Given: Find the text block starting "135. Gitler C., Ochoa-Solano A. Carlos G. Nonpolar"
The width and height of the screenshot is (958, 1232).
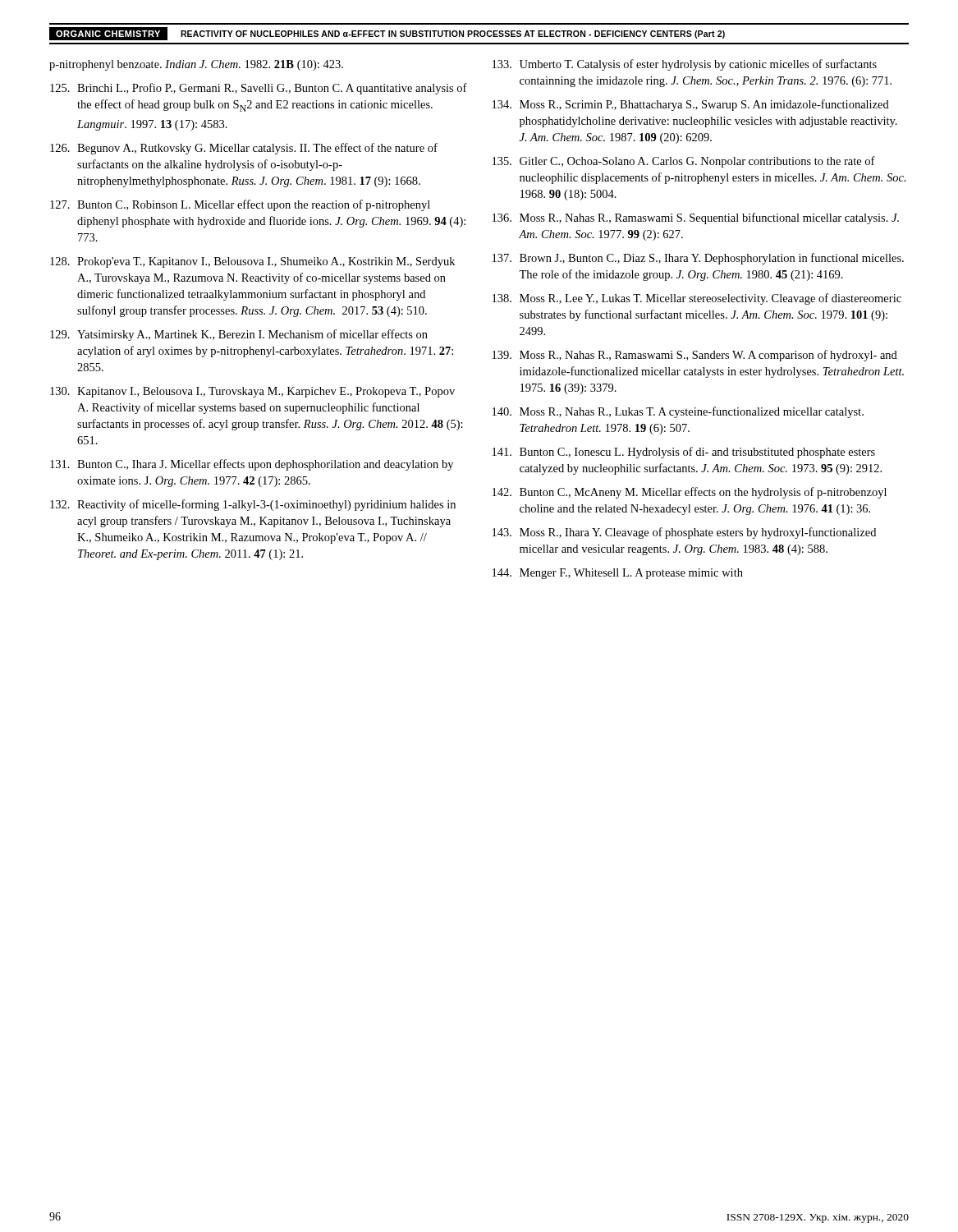Looking at the screenshot, I should (700, 177).
